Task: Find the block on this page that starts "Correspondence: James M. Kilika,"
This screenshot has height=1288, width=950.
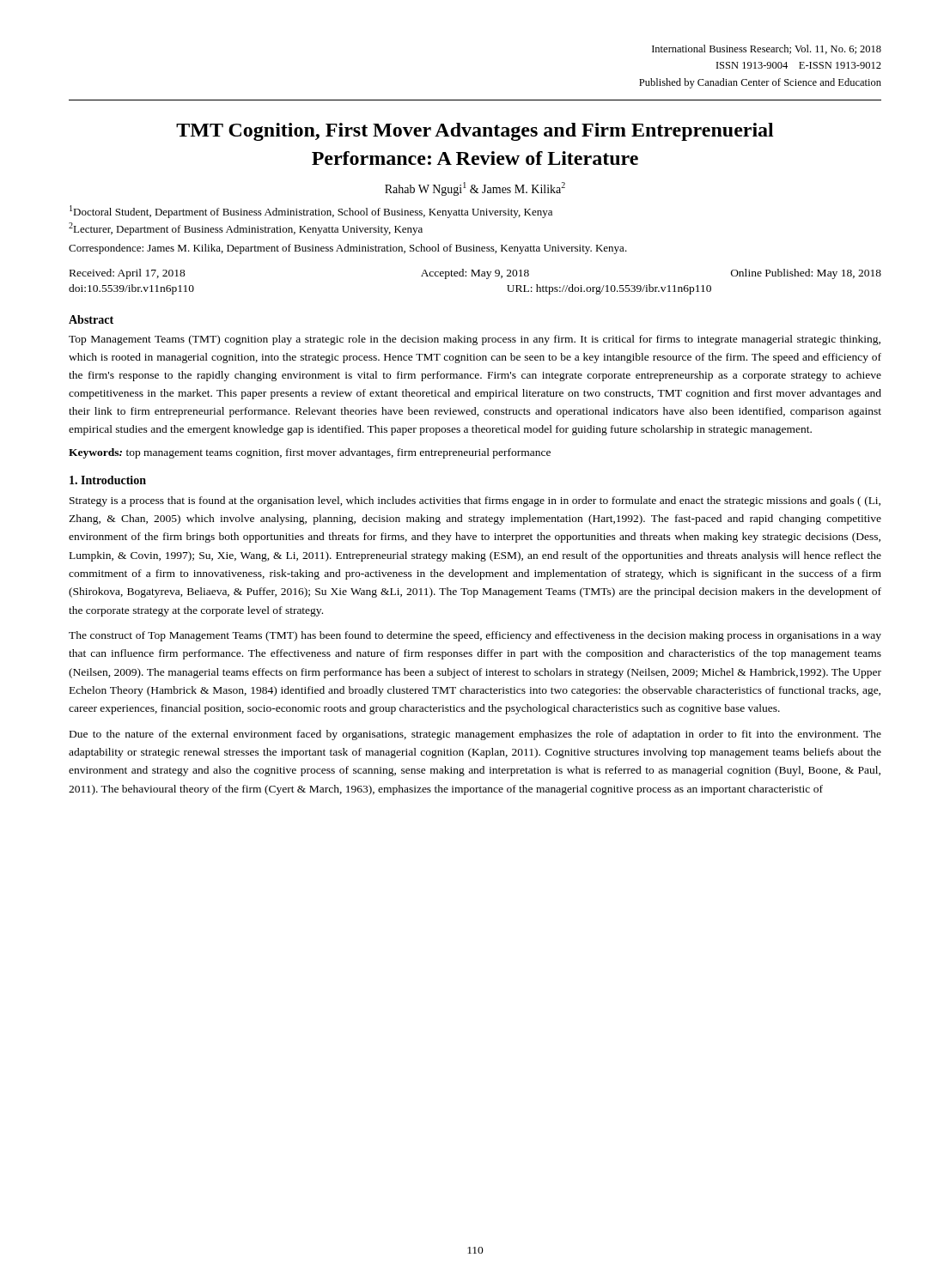Action: pyautogui.click(x=348, y=248)
